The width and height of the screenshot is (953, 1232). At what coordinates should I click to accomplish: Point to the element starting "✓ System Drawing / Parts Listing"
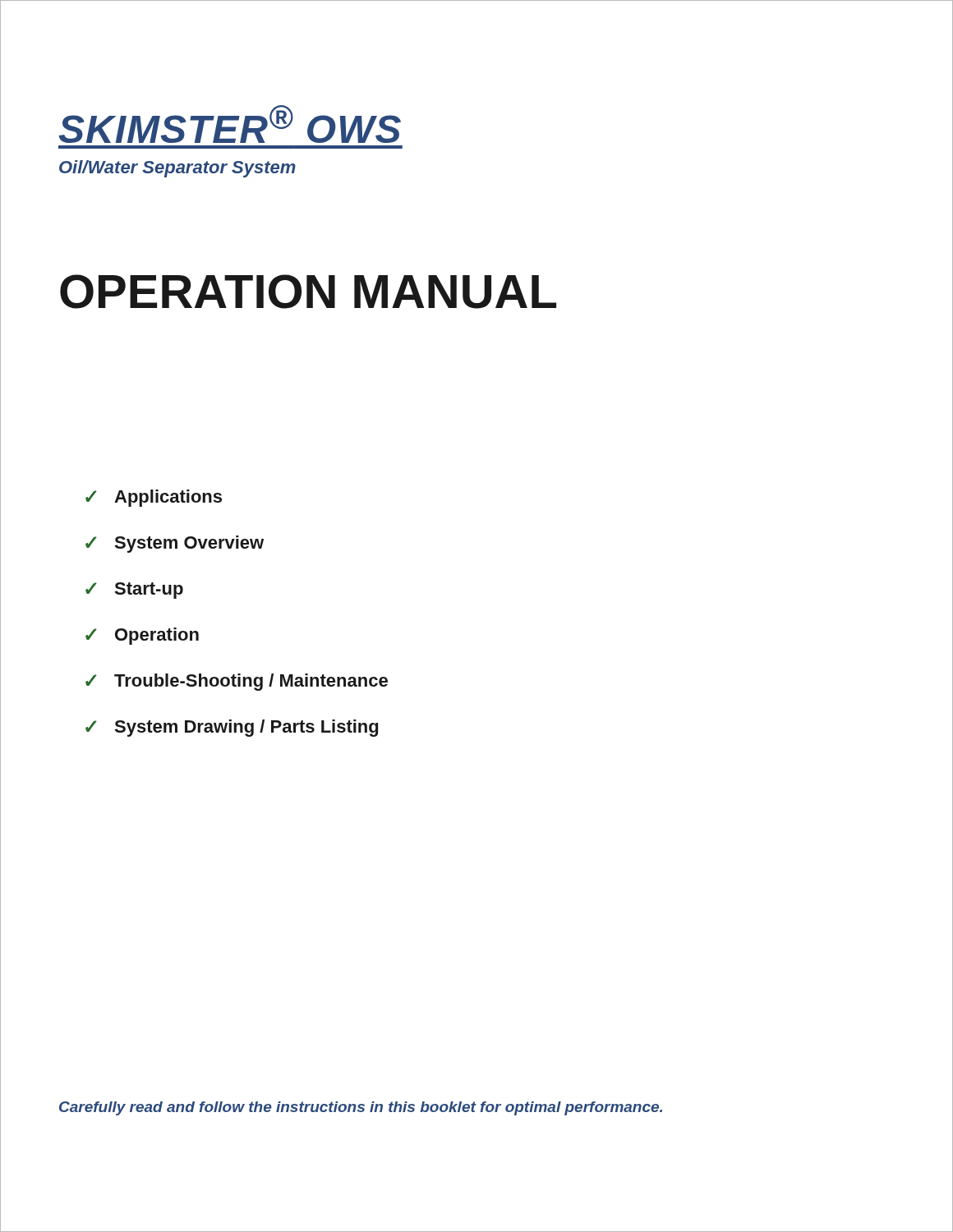coord(231,727)
